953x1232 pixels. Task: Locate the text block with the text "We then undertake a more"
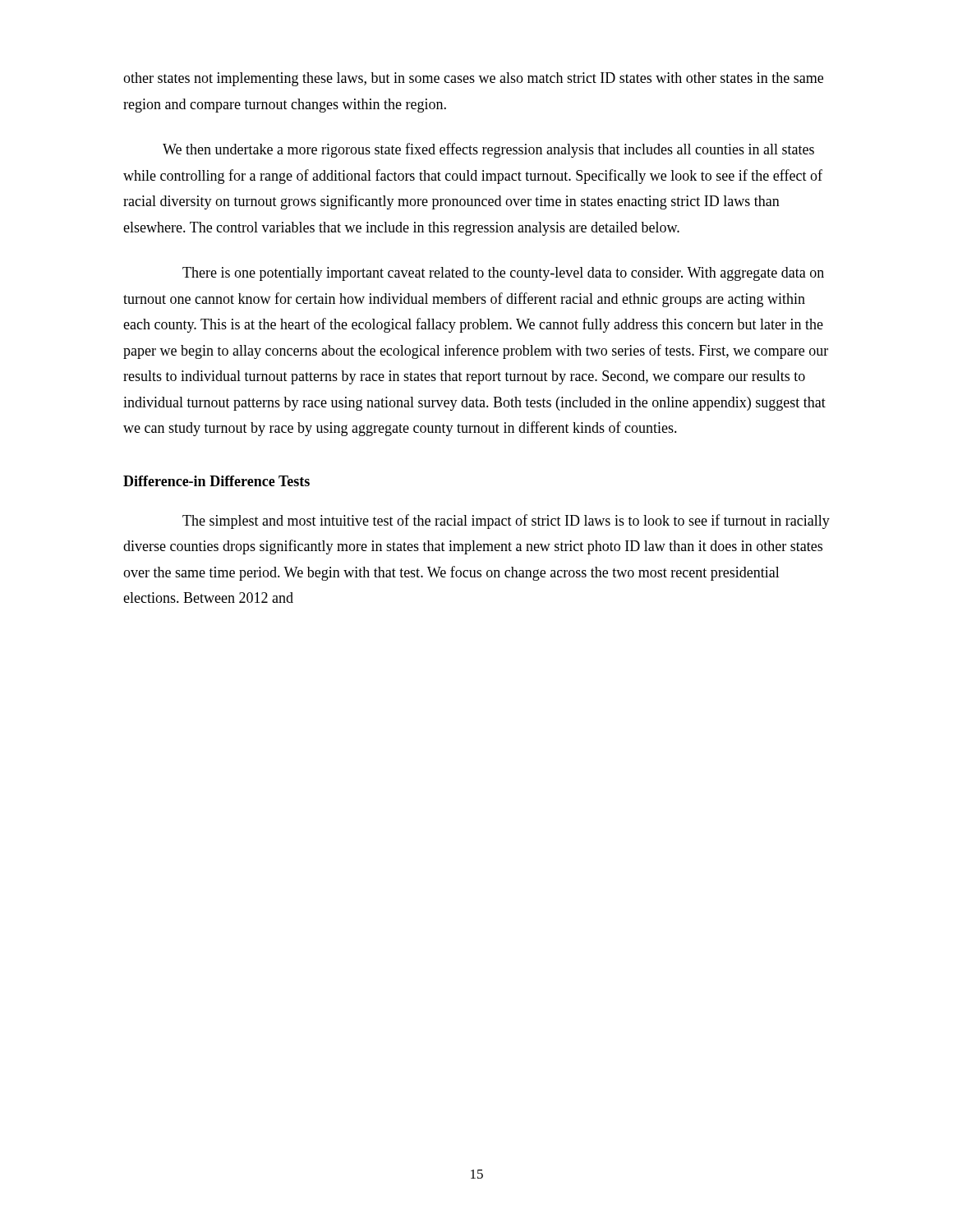point(476,189)
